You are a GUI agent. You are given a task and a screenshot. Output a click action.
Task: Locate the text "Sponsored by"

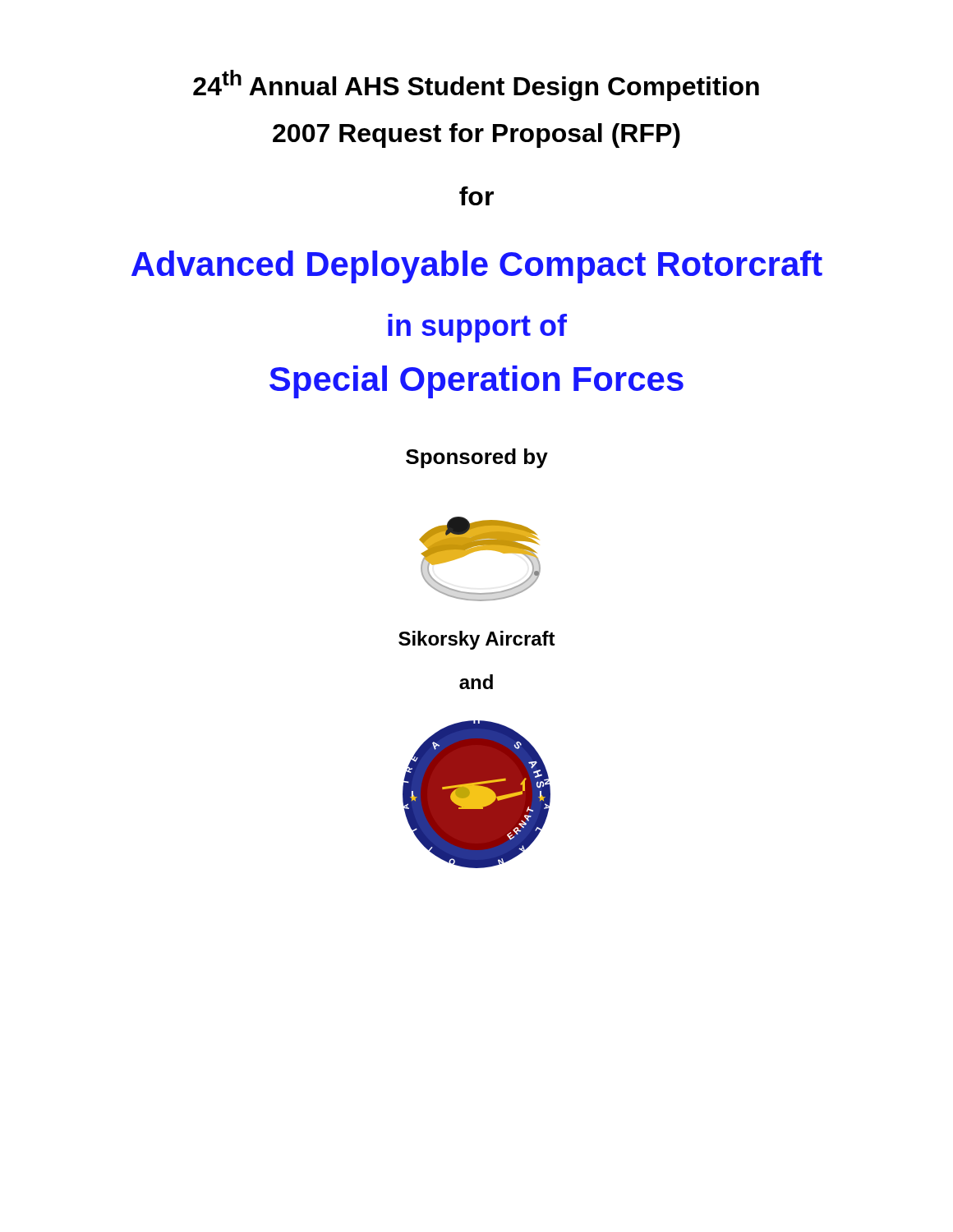point(476,456)
